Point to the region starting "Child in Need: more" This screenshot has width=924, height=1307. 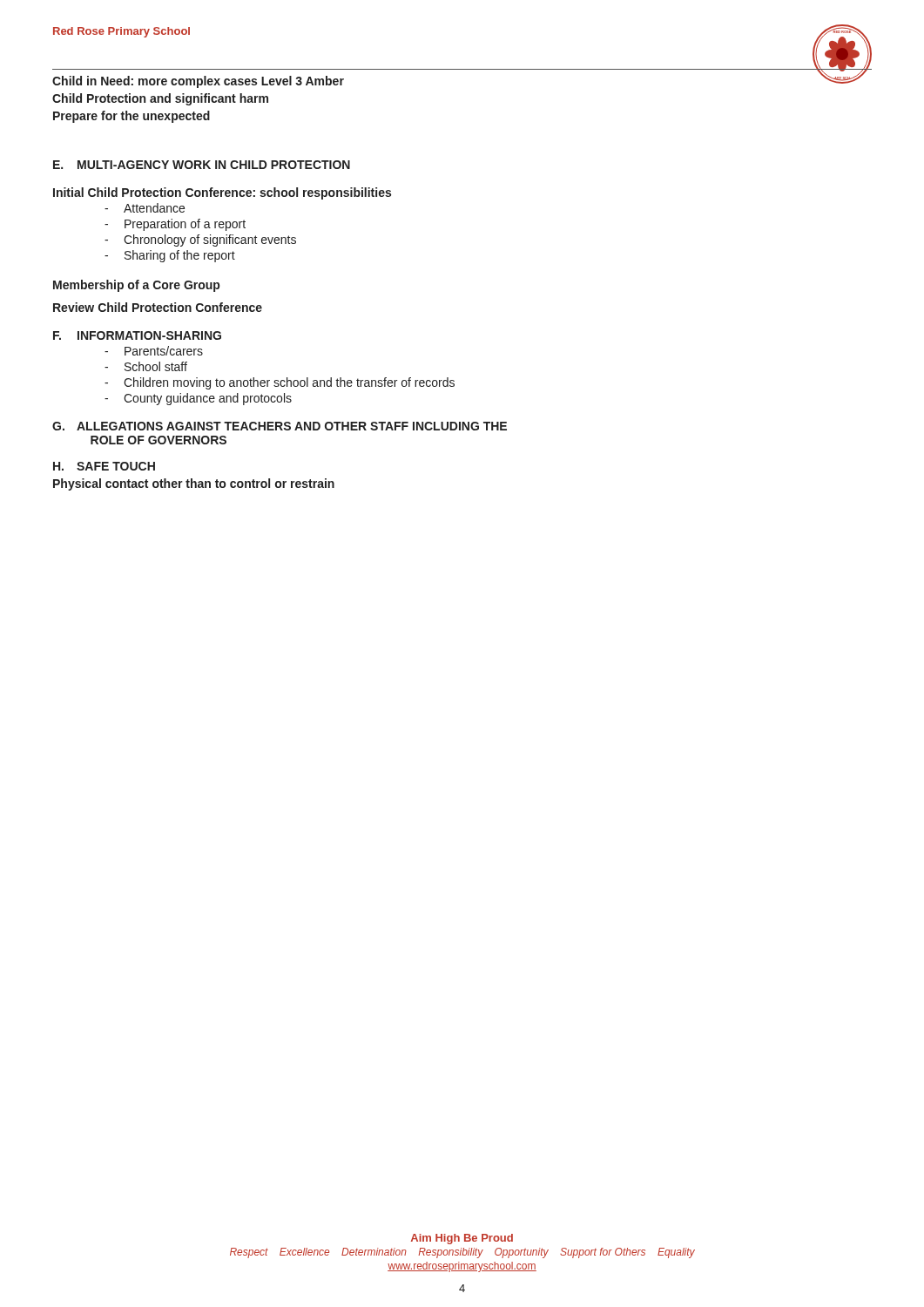(x=198, y=81)
